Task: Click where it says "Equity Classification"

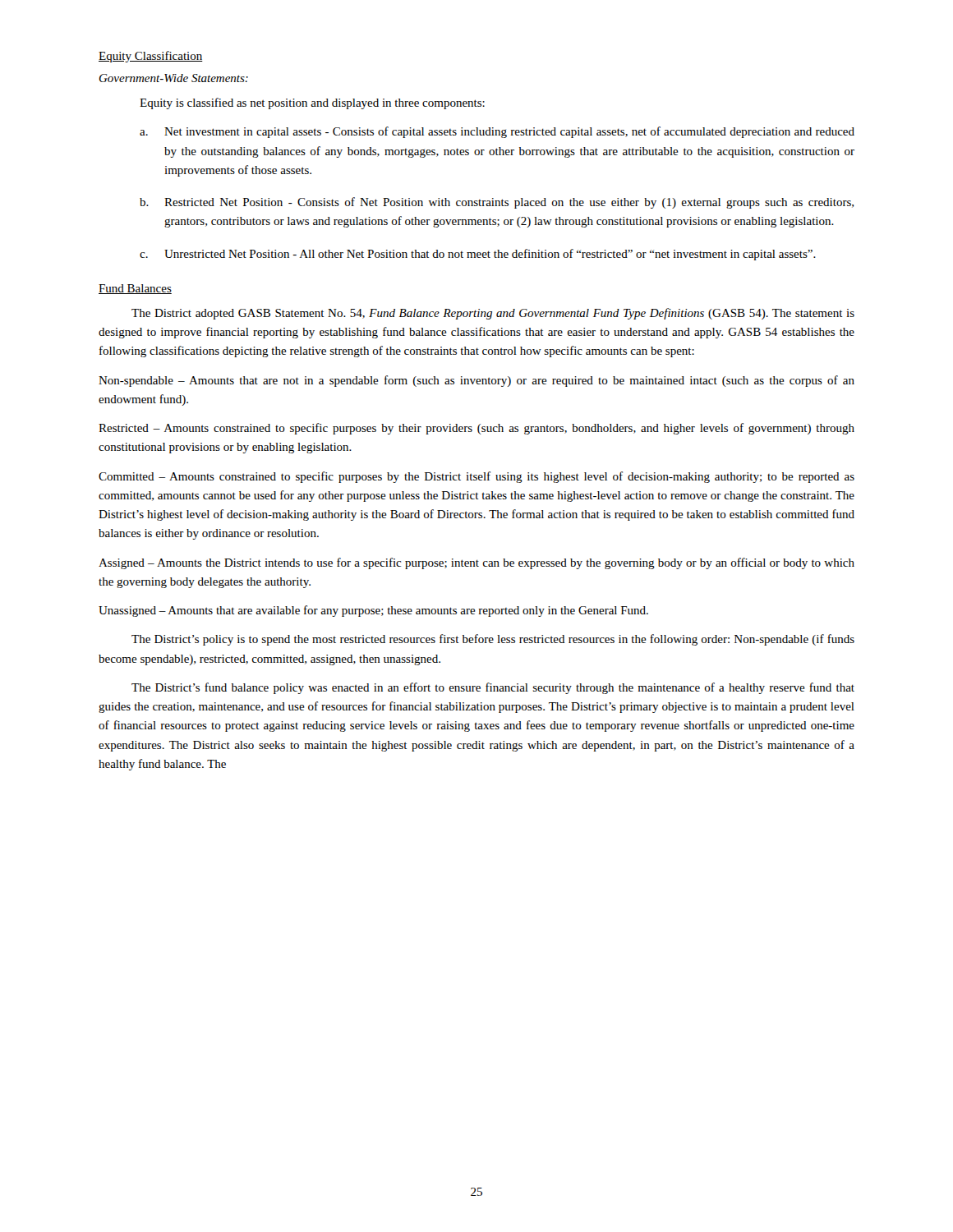Action: (x=150, y=56)
